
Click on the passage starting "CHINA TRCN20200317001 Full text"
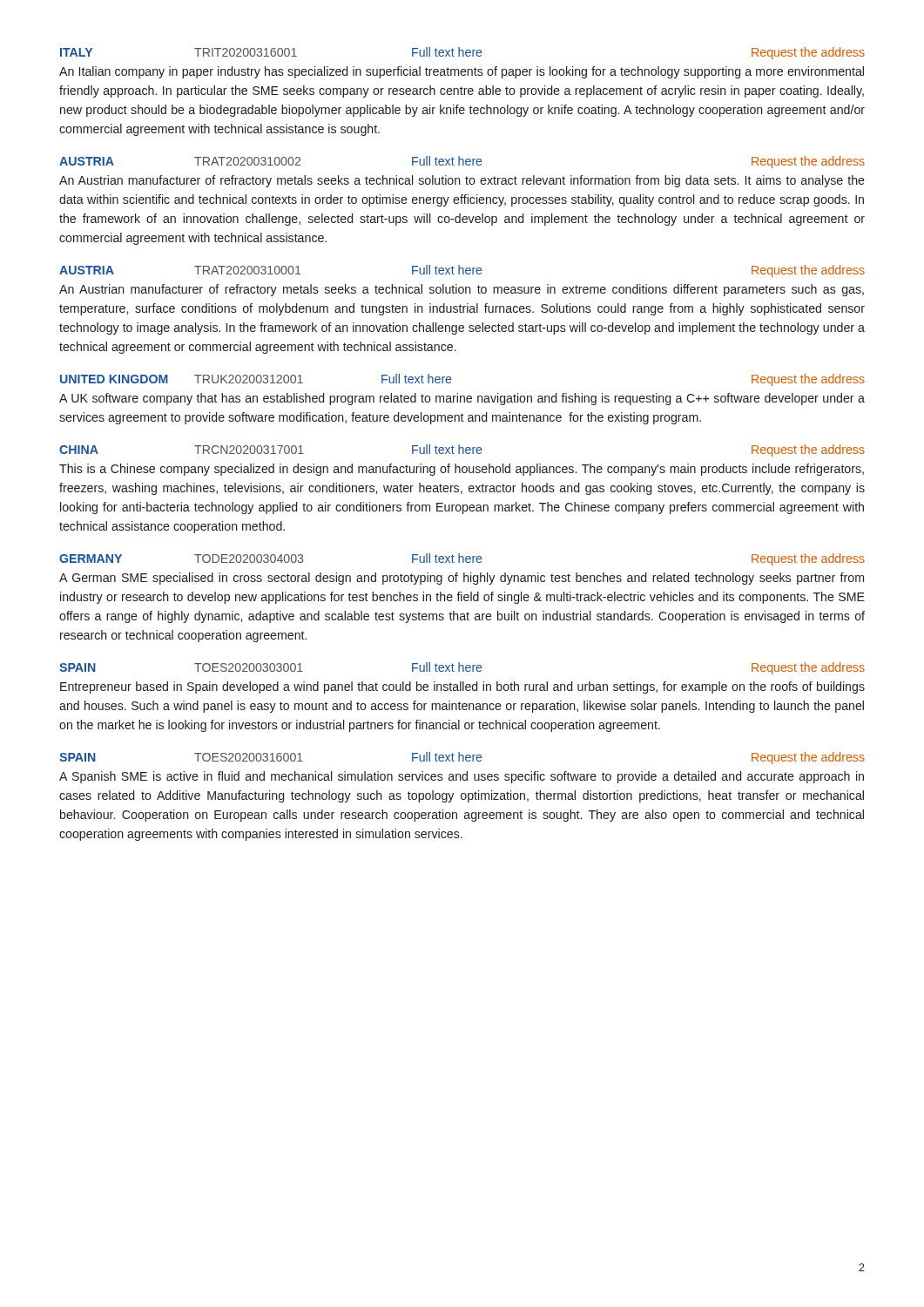pos(462,489)
